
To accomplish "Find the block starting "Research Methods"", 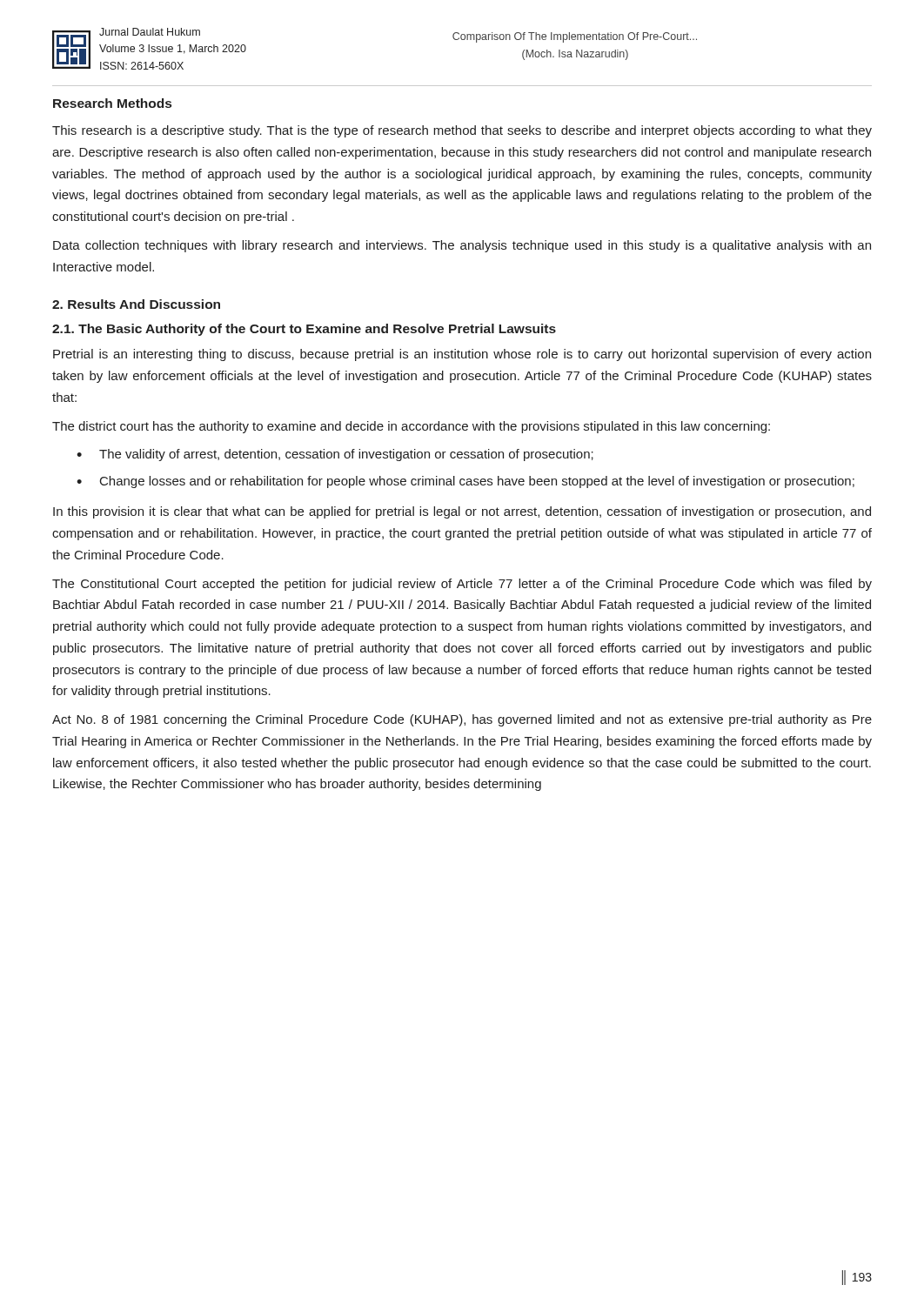I will click(112, 103).
